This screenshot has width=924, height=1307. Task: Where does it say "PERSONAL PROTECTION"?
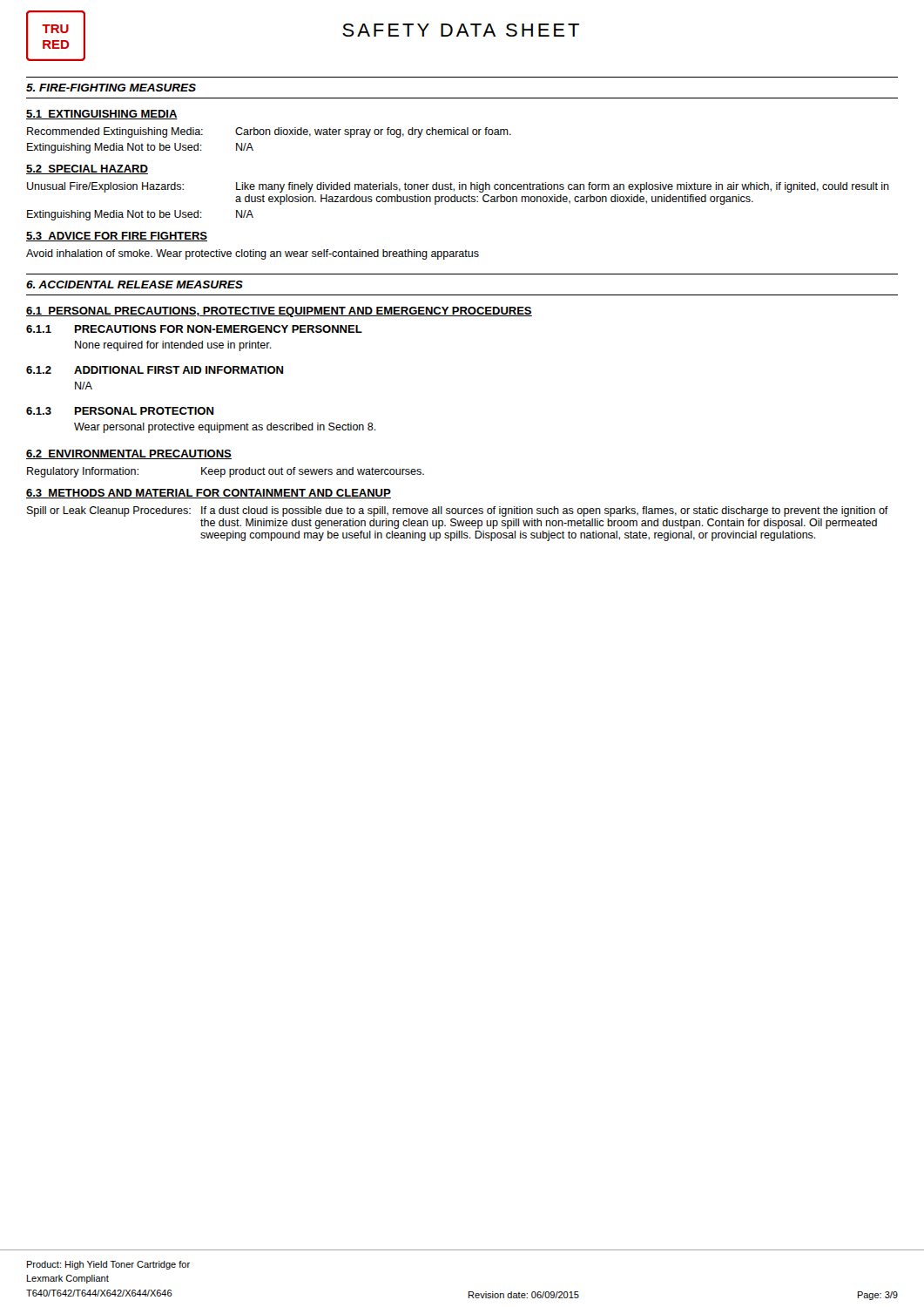144,411
